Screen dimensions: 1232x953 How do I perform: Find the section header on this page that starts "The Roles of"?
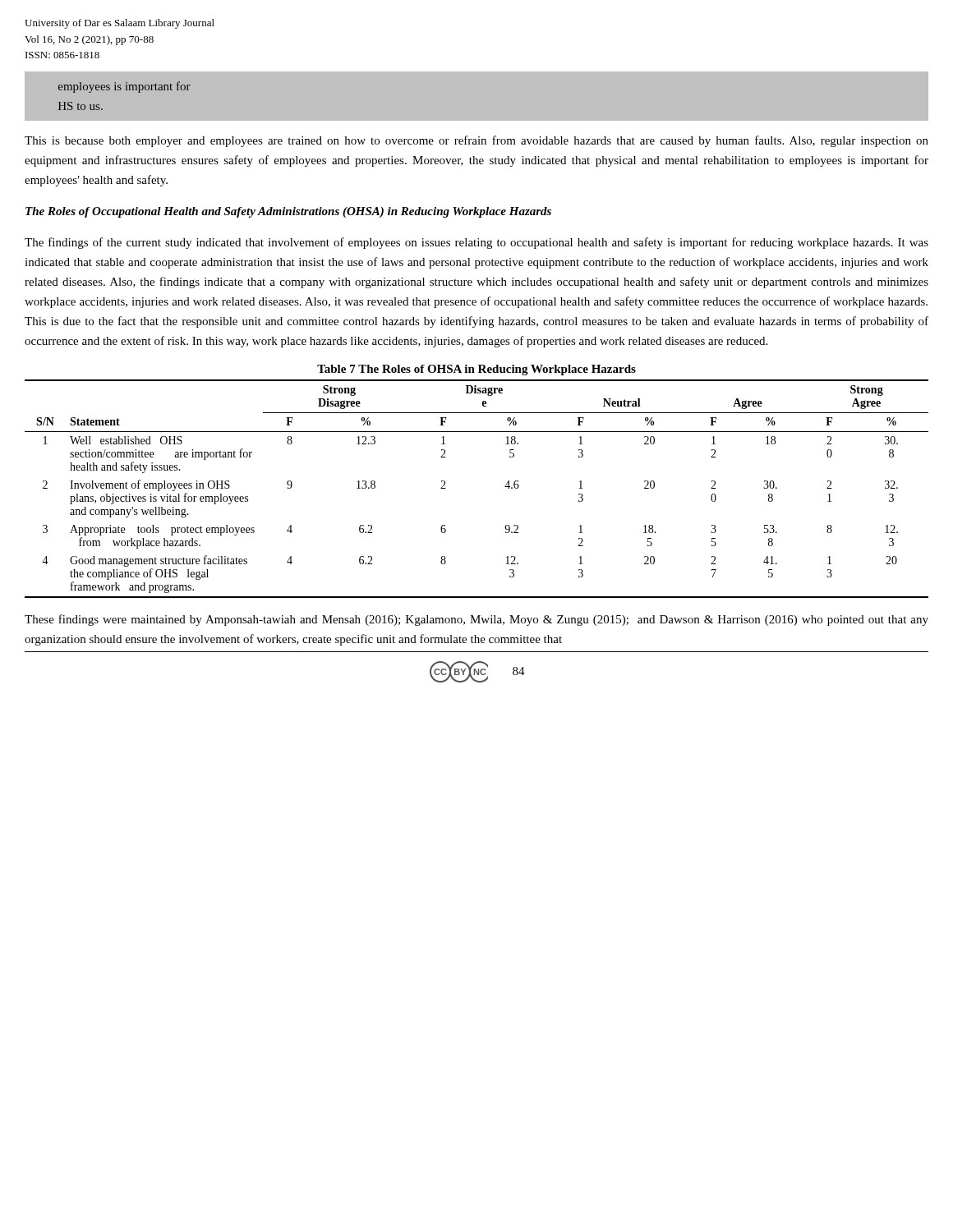point(288,211)
